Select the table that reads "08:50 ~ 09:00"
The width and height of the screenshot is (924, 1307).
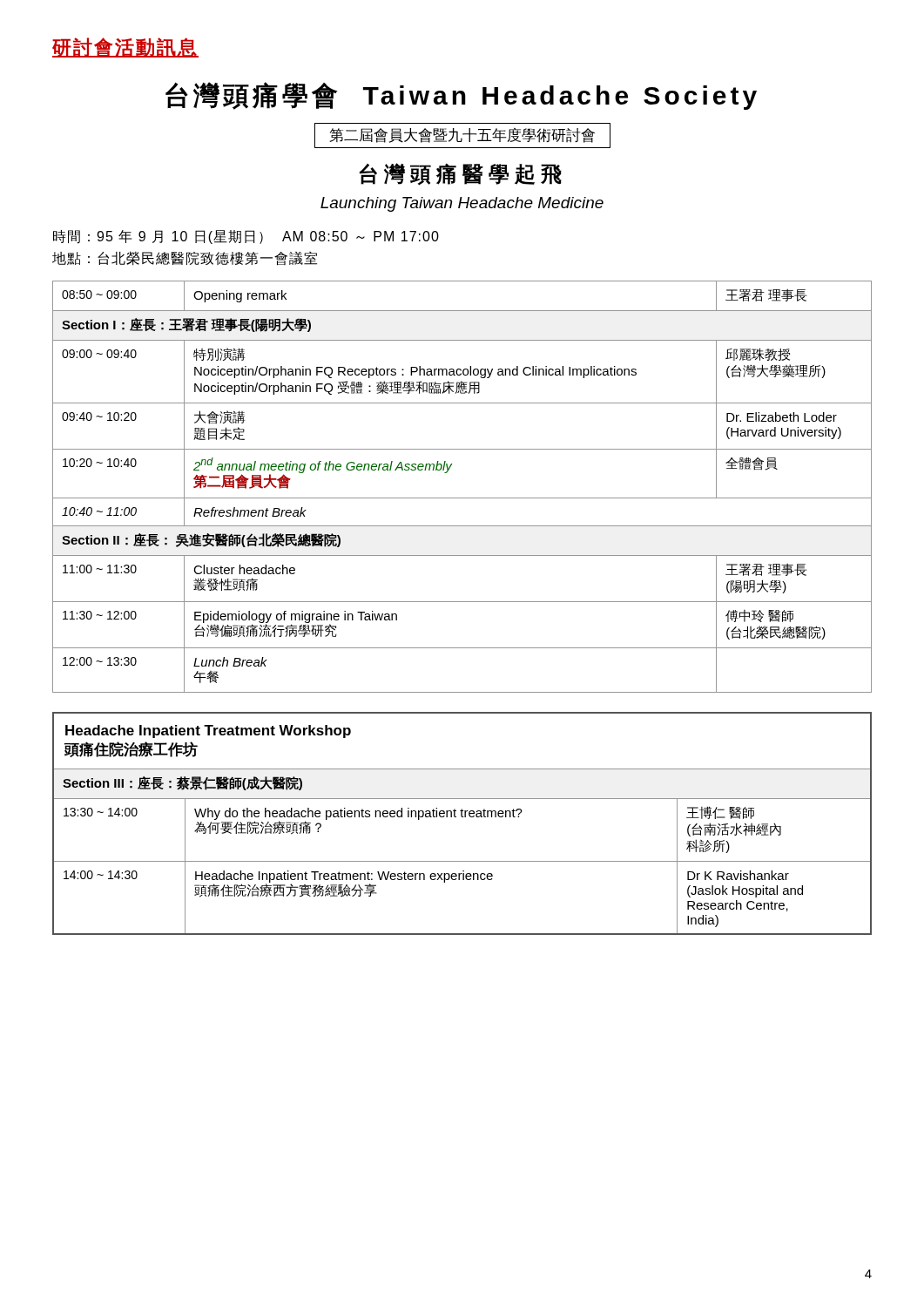coord(462,487)
